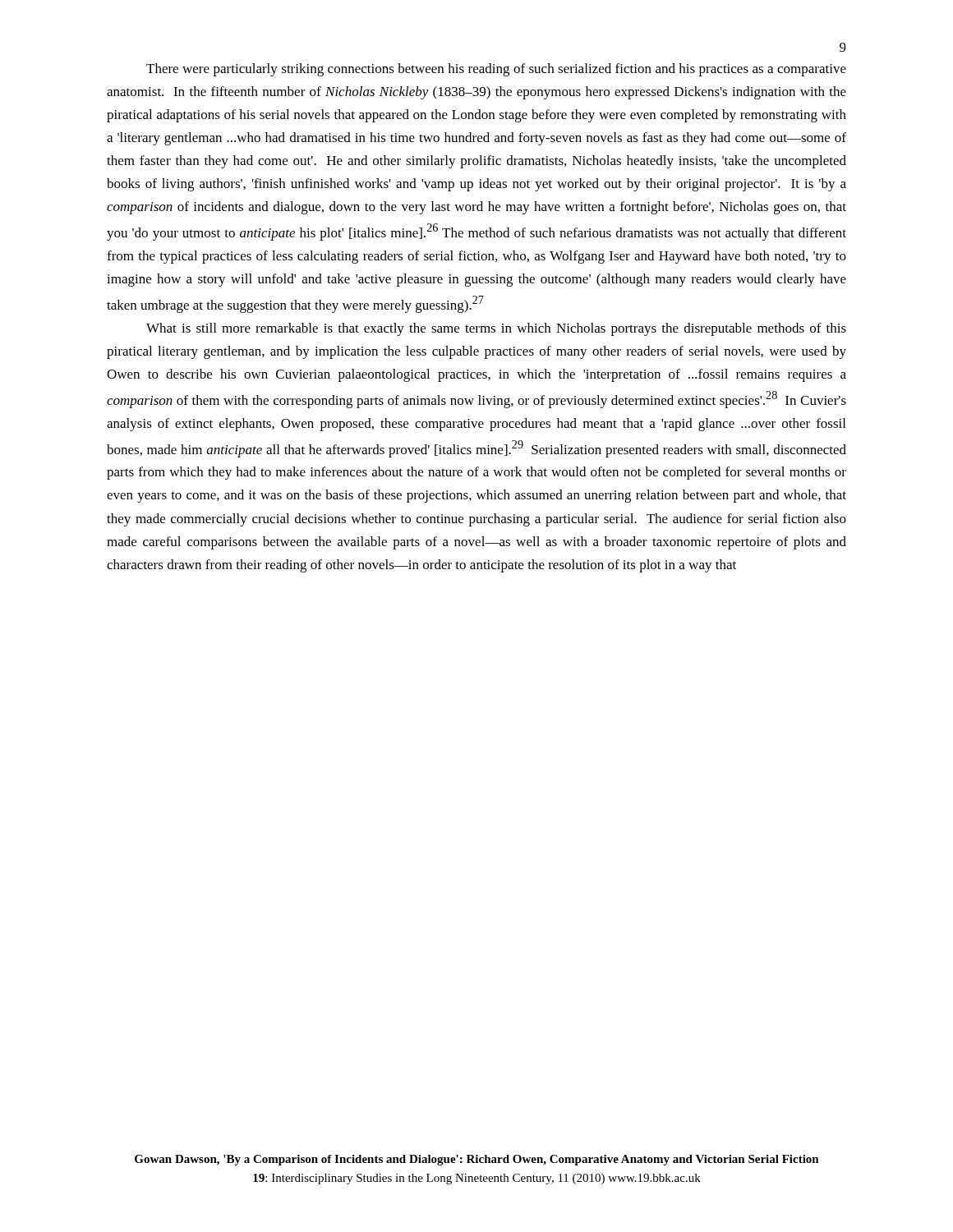The height and width of the screenshot is (1232, 953).
Task: Select the block starting "There were particularly striking connections"
Action: pyautogui.click(x=476, y=187)
